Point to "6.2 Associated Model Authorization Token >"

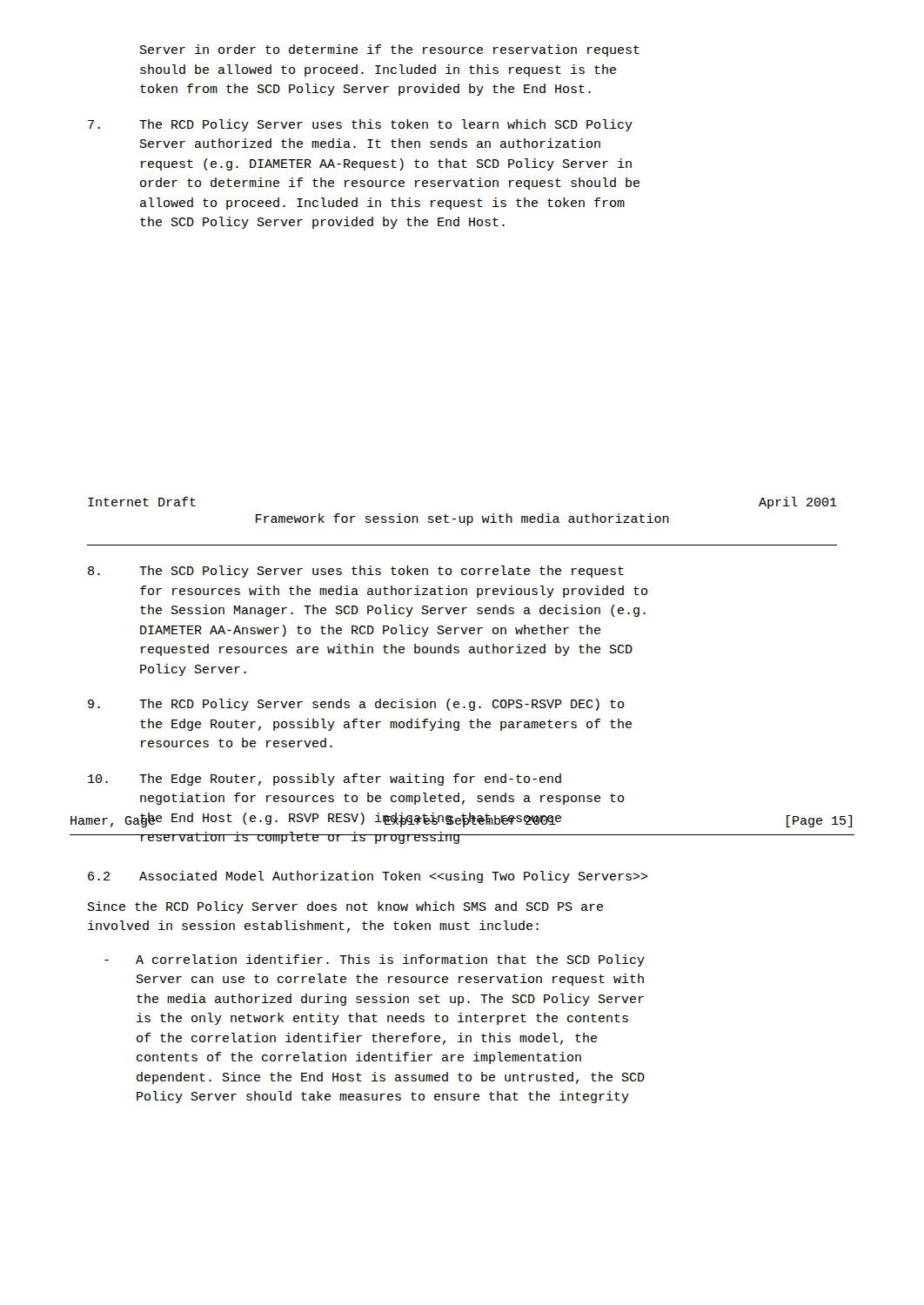462,877
